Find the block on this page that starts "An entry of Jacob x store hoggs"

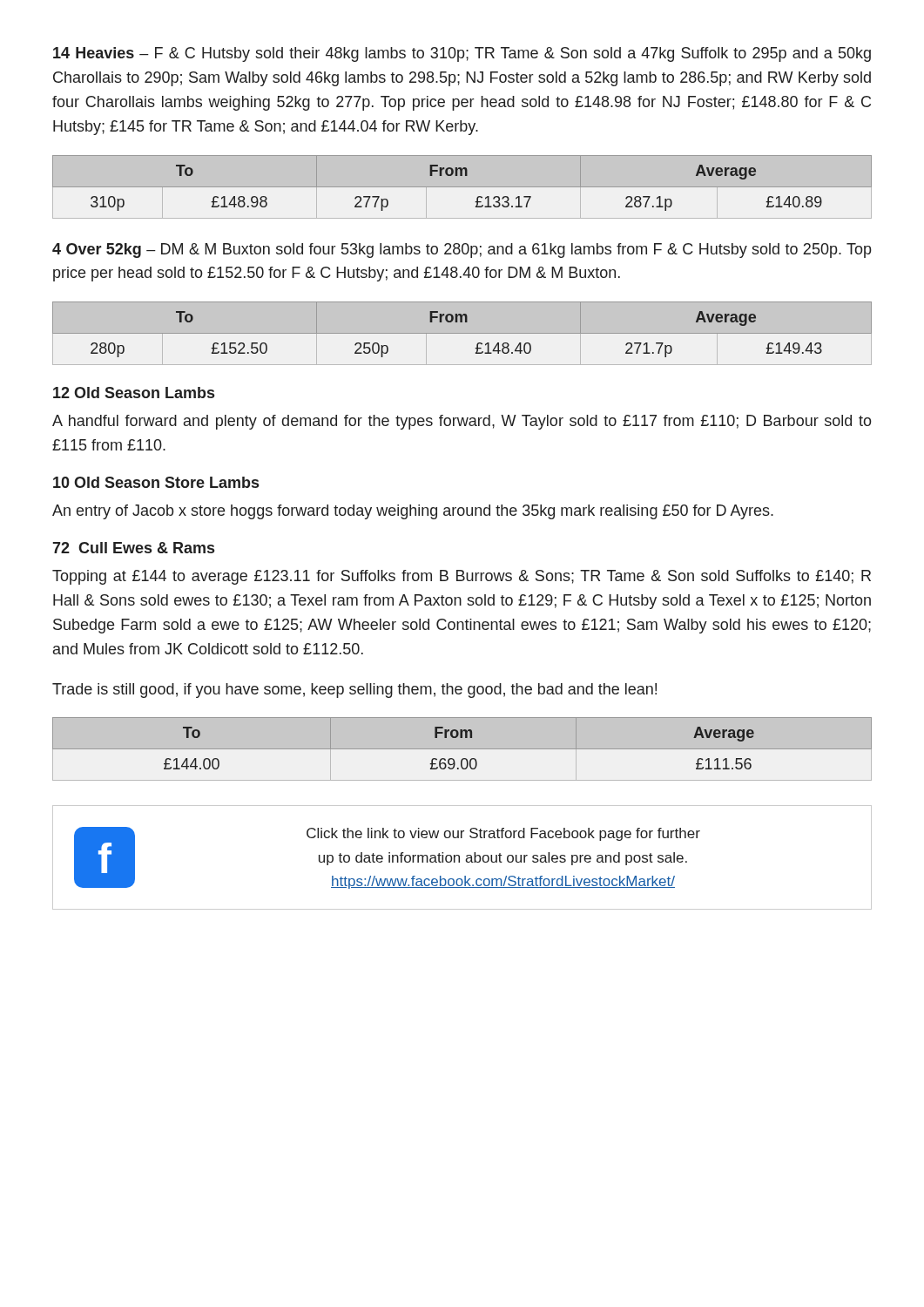tap(413, 511)
